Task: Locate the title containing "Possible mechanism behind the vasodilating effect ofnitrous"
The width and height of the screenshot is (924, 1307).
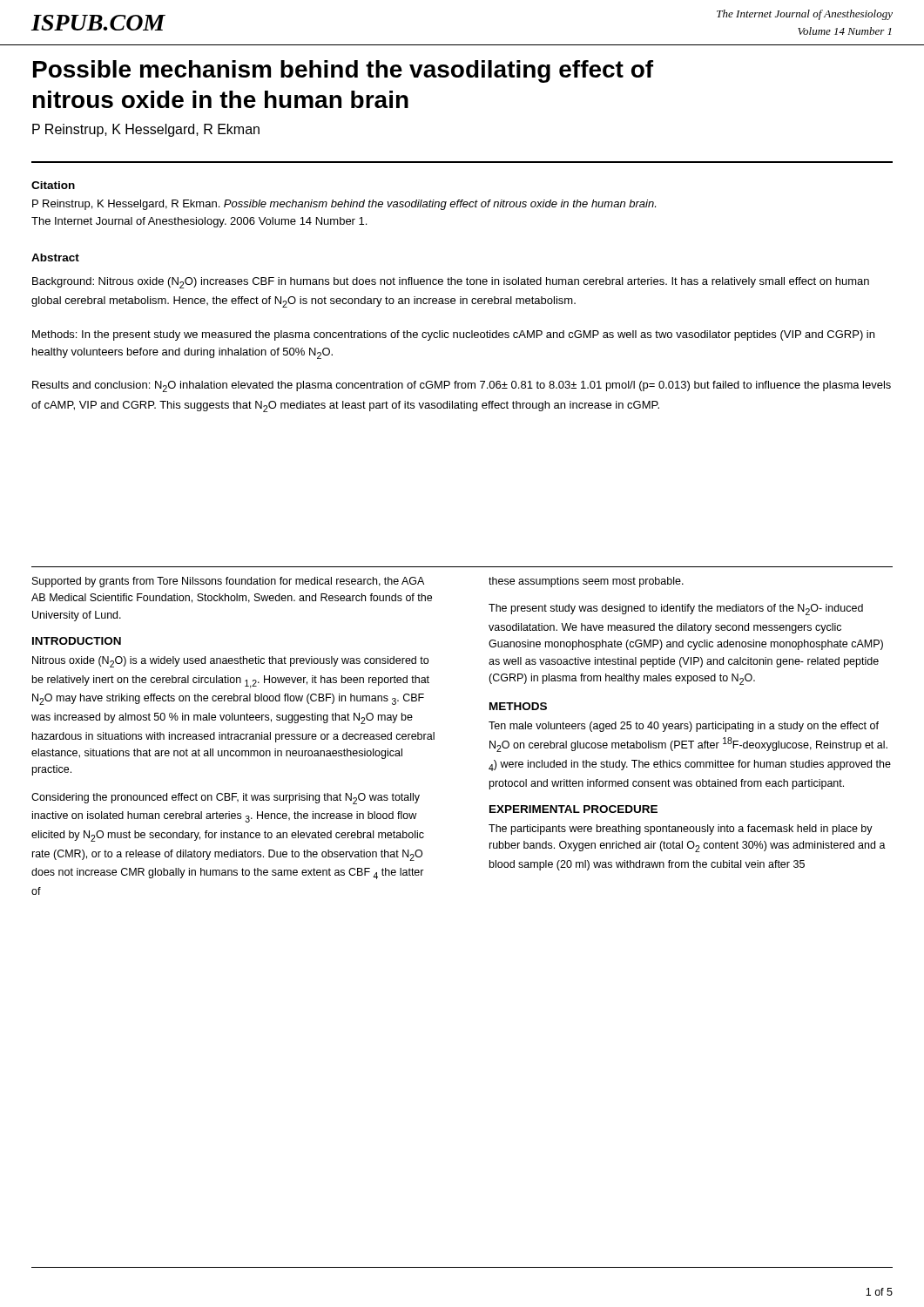Action: coord(342,85)
